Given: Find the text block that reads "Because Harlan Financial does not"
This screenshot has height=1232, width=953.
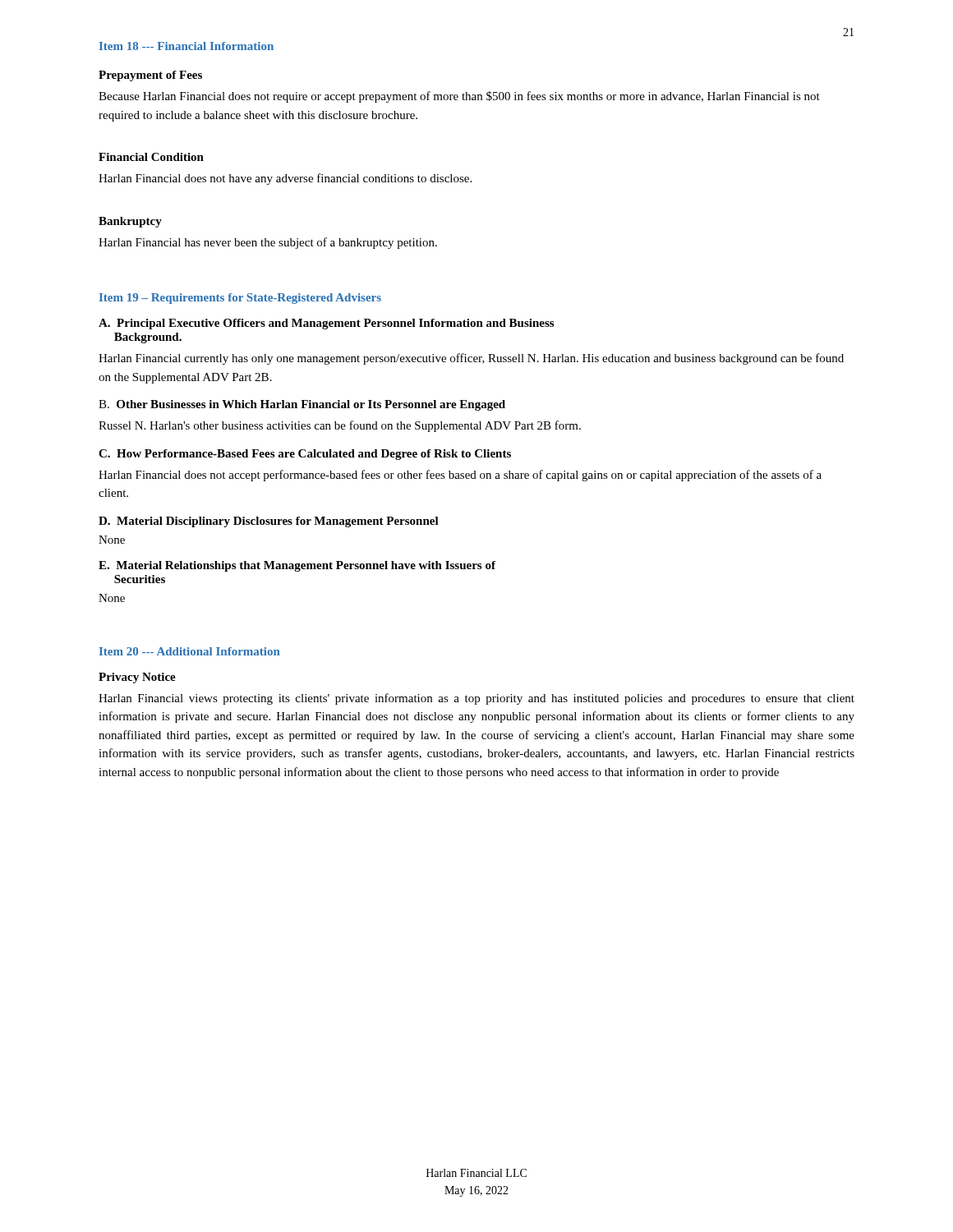Looking at the screenshot, I should click(x=459, y=105).
